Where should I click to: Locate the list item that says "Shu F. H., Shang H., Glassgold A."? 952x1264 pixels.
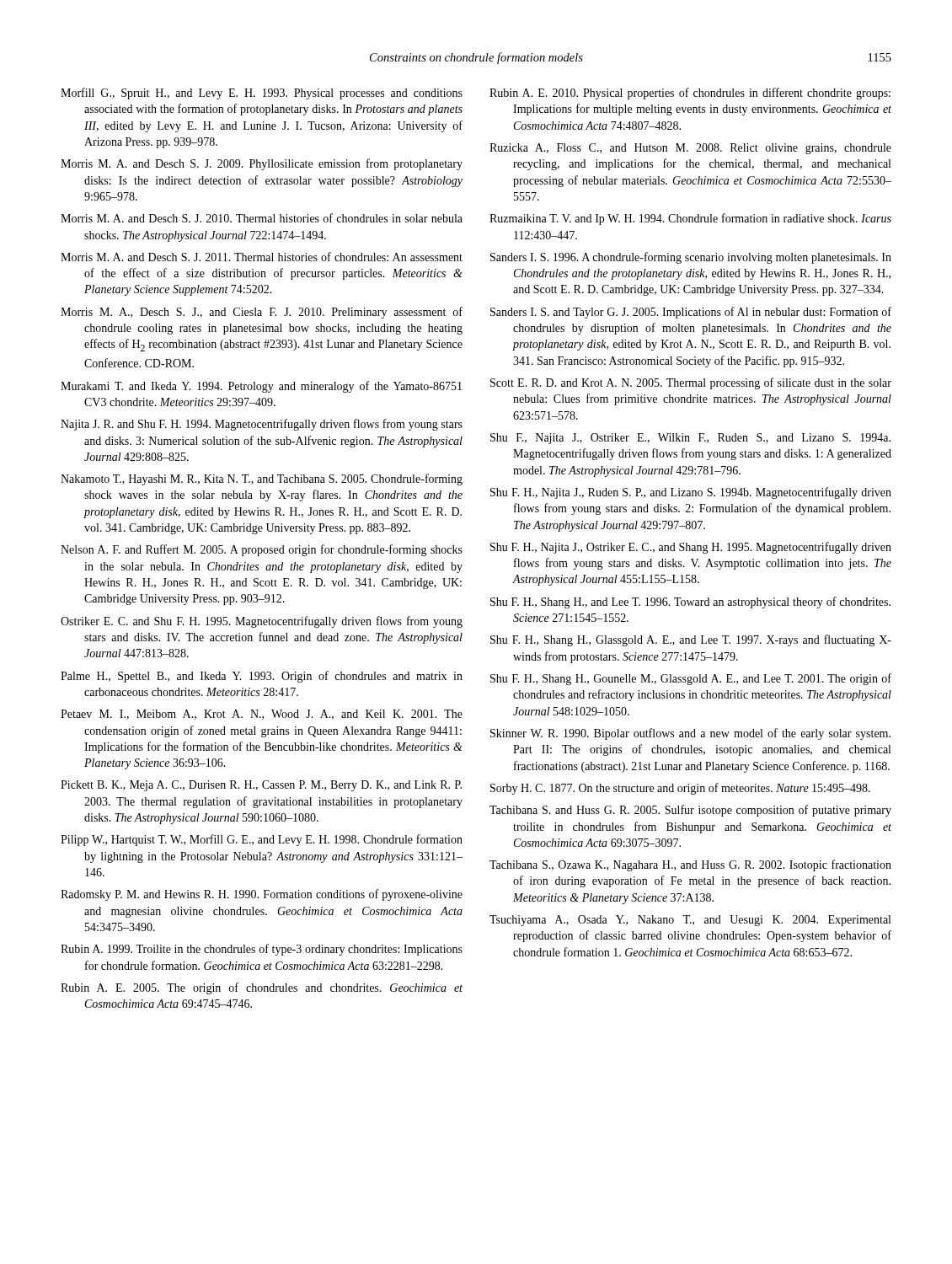pyautogui.click(x=690, y=648)
